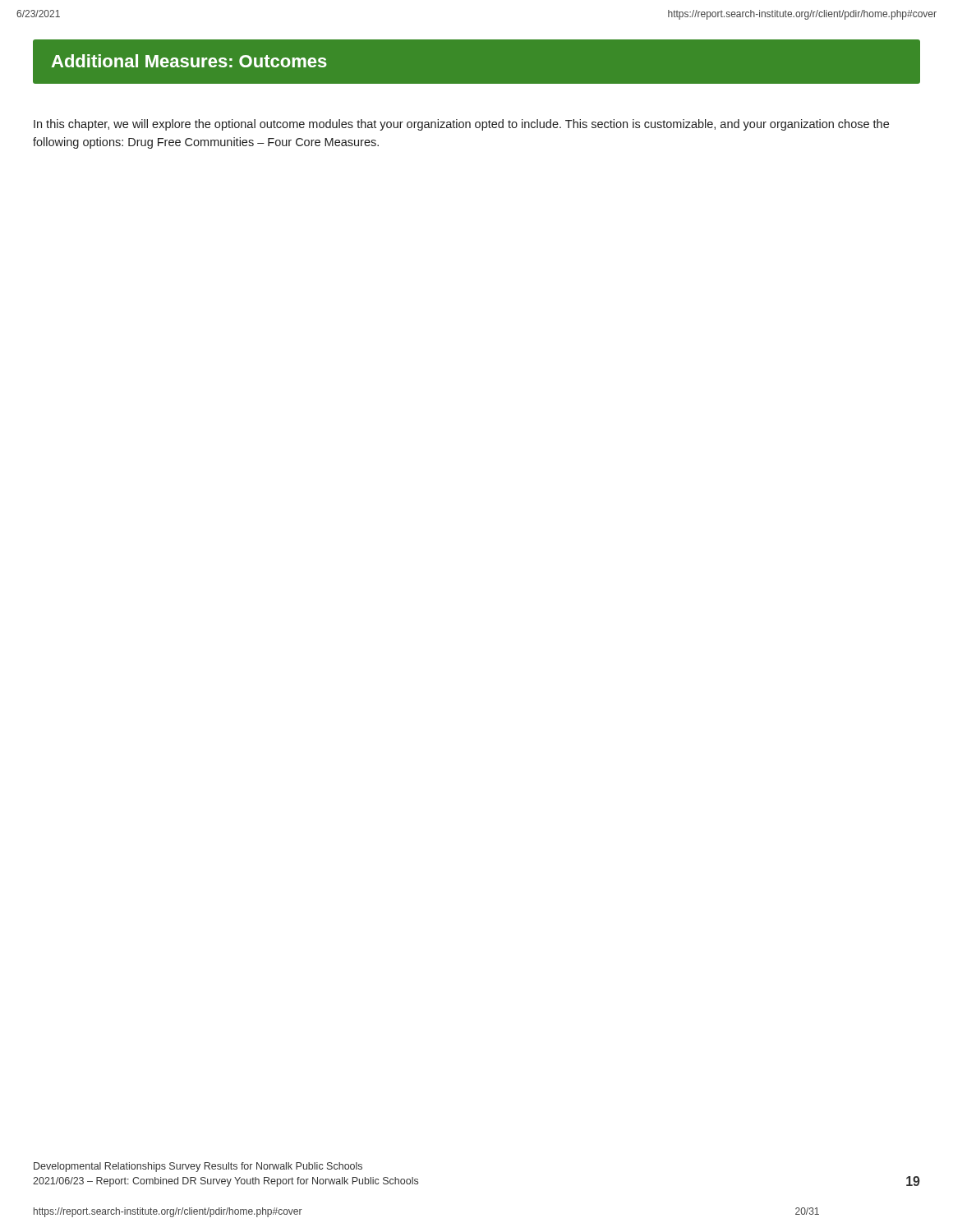Find the title
The image size is (953, 1232).
[189, 61]
